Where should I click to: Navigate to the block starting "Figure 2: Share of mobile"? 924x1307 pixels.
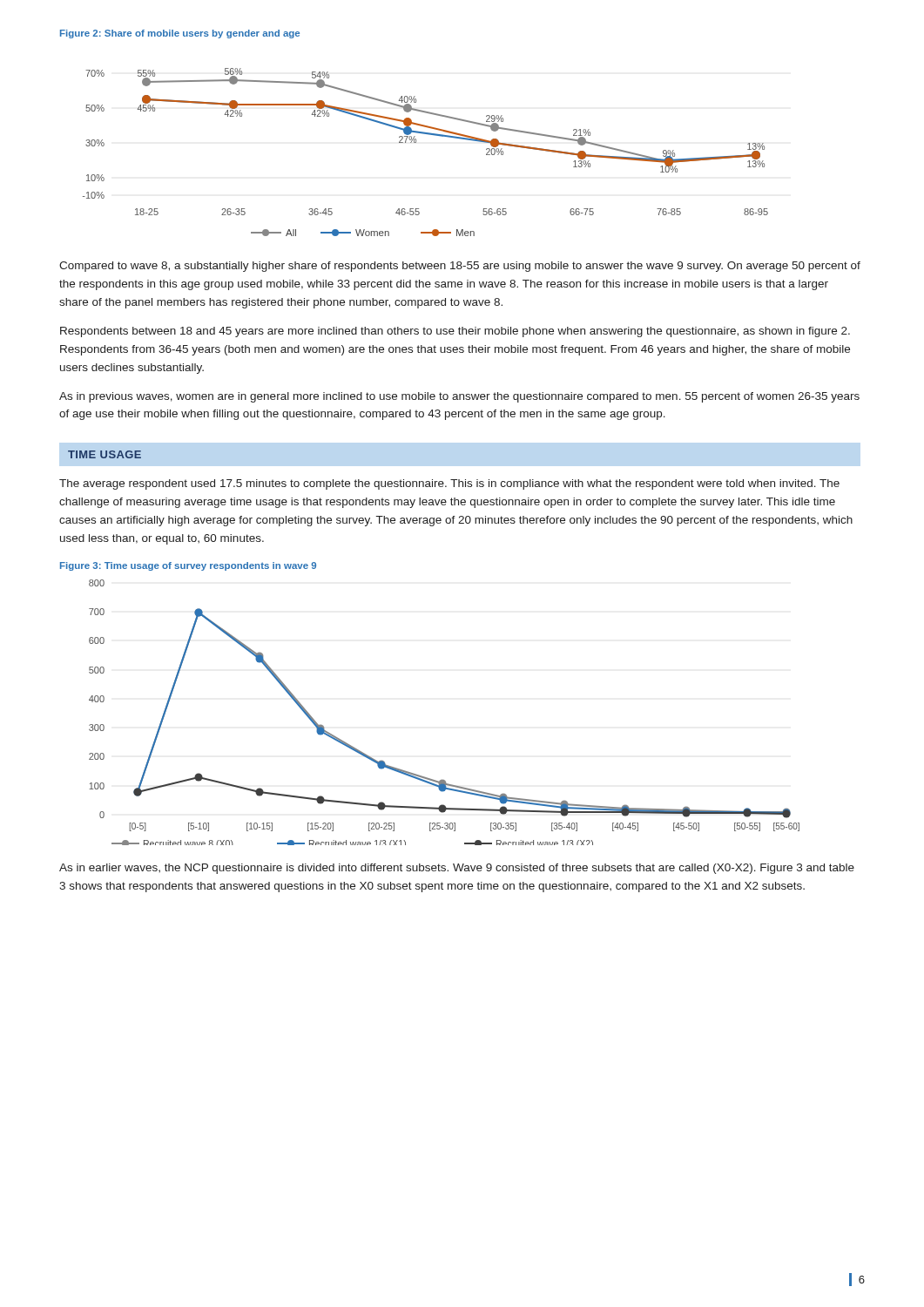[x=180, y=33]
